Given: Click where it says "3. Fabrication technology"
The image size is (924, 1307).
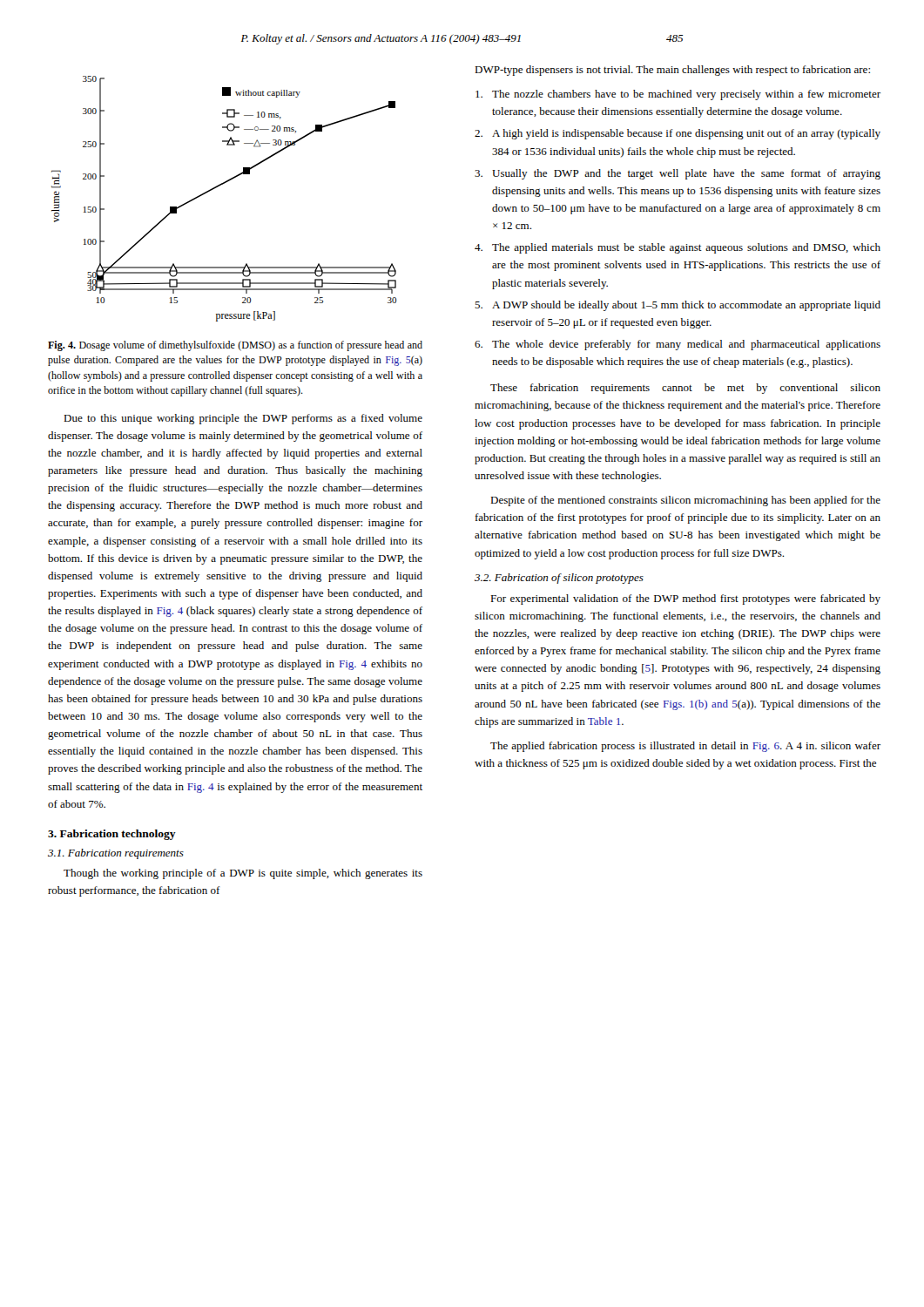Looking at the screenshot, I should point(112,833).
